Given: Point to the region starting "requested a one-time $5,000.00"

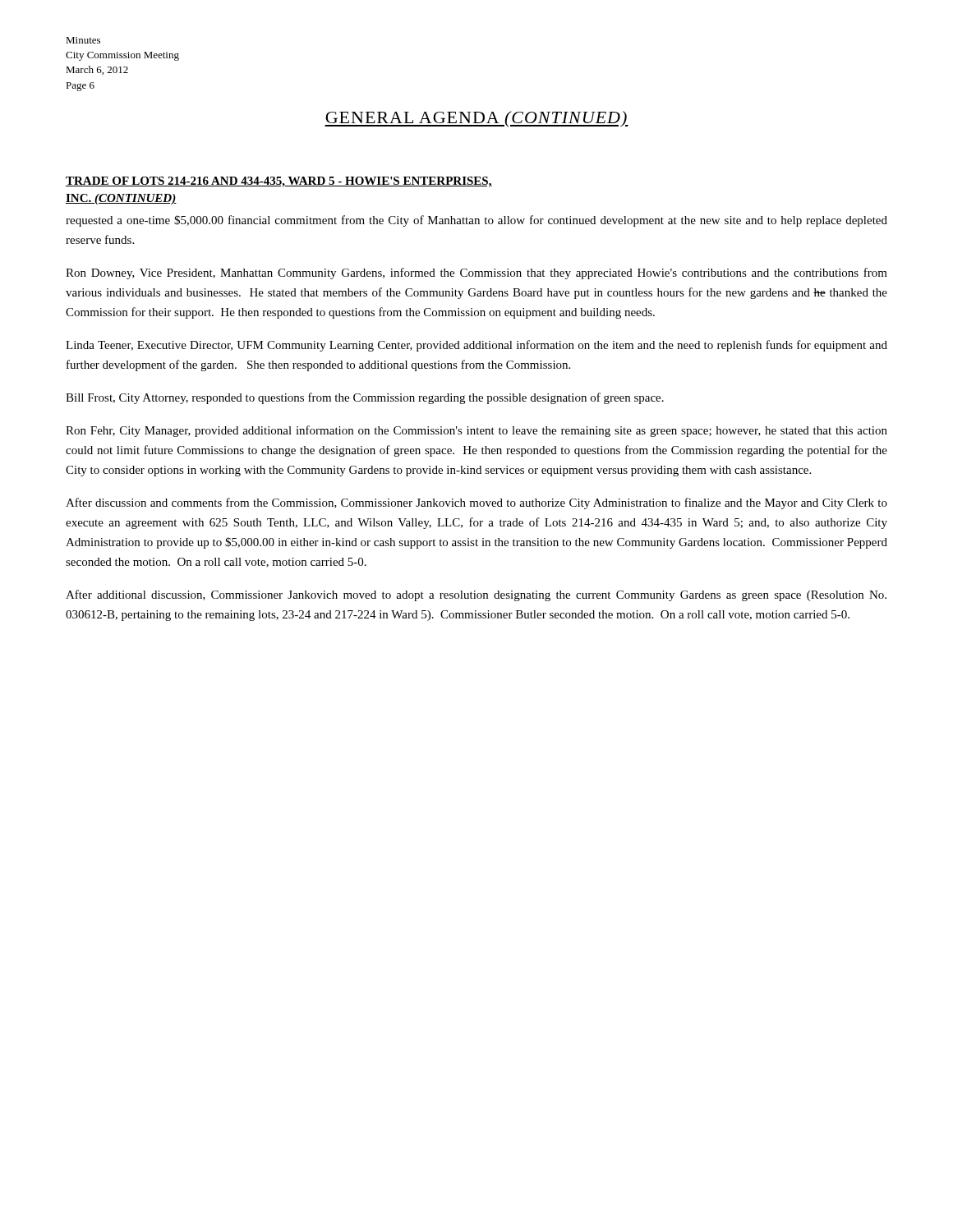Looking at the screenshot, I should tap(476, 230).
